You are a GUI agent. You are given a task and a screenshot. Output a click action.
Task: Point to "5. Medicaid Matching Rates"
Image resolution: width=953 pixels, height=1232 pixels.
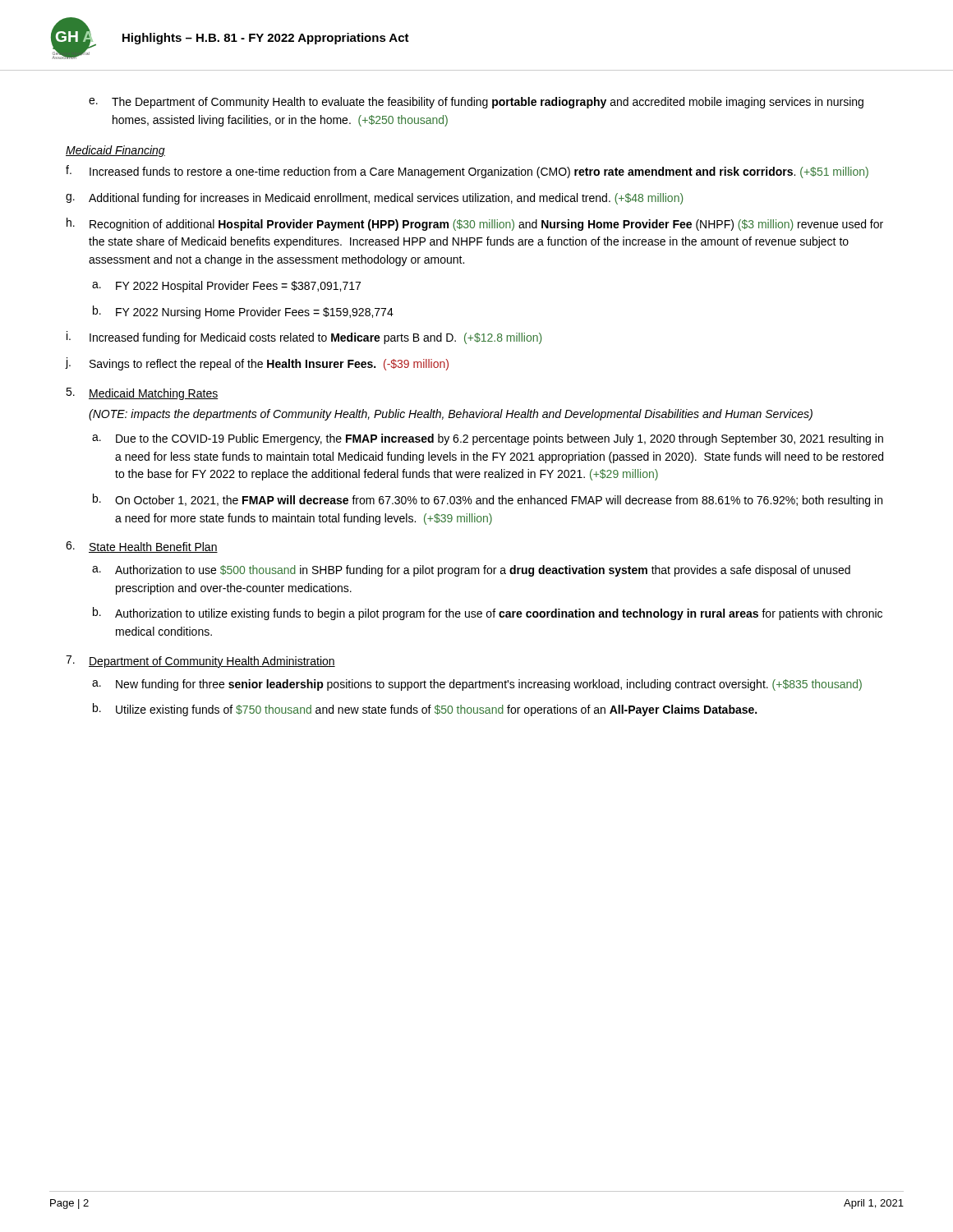pos(142,394)
